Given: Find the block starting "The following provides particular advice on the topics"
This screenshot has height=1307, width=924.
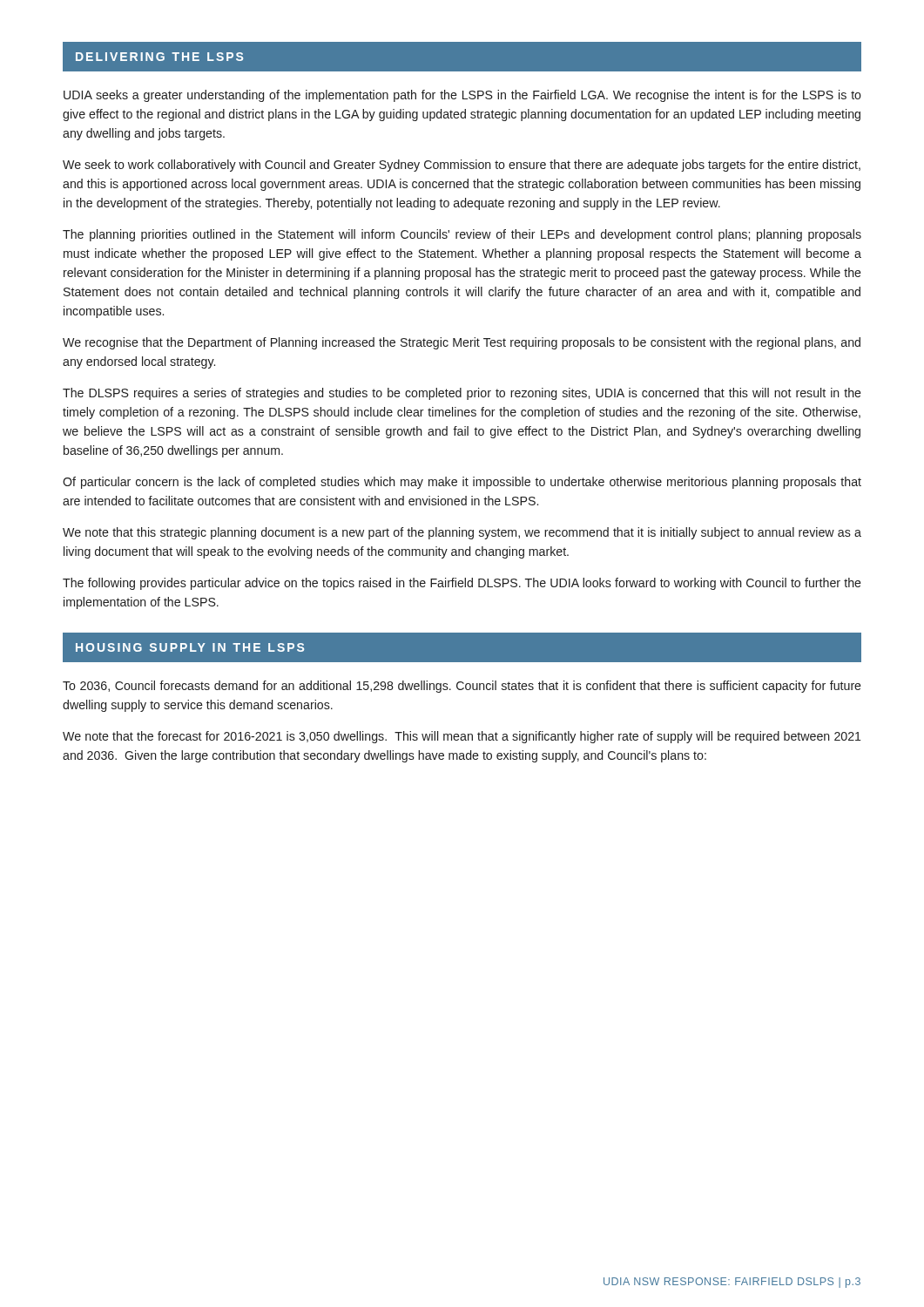Looking at the screenshot, I should (x=462, y=593).
